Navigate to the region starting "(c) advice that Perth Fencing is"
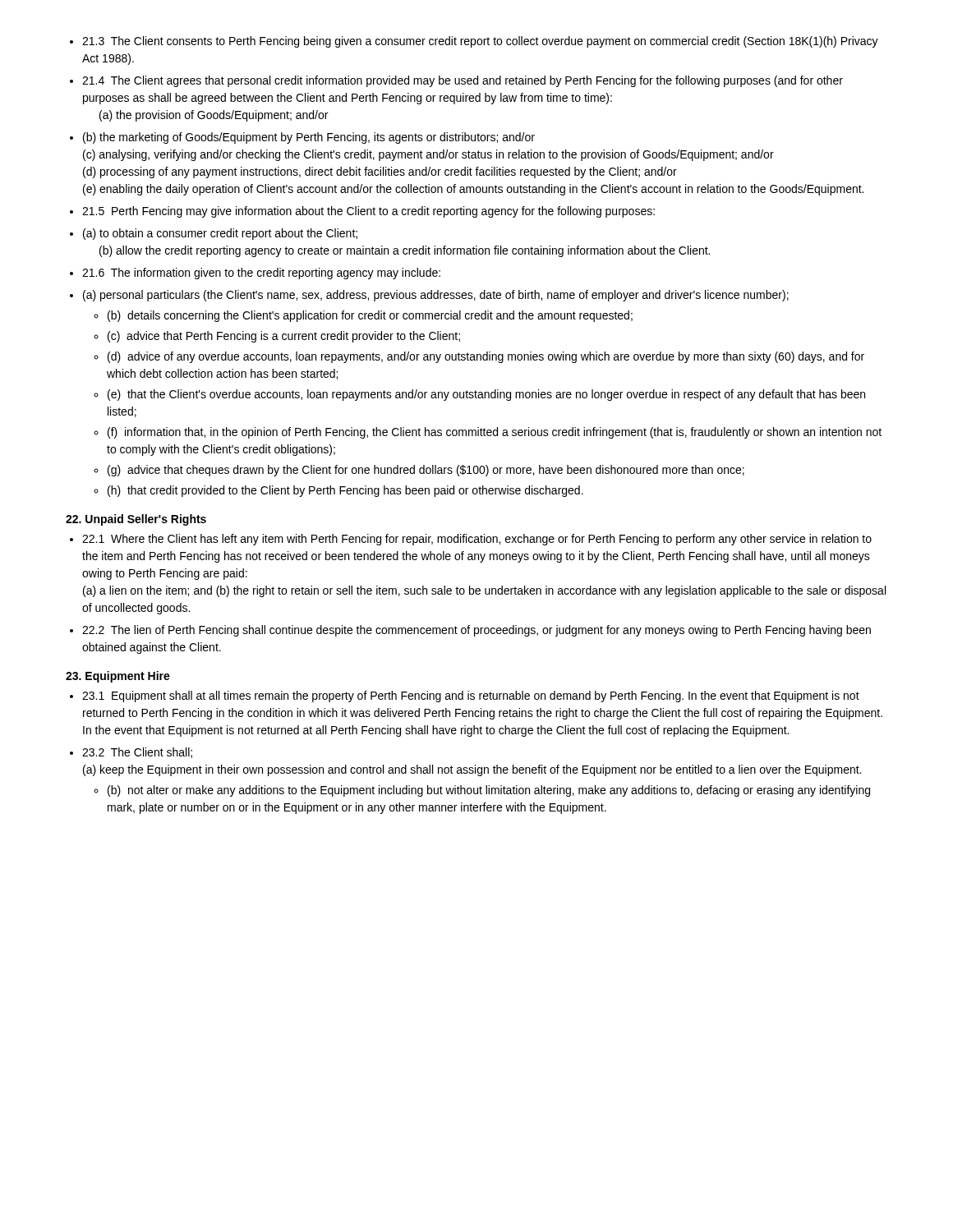This screenshot has height=1232, width=953. coord(284,336)
